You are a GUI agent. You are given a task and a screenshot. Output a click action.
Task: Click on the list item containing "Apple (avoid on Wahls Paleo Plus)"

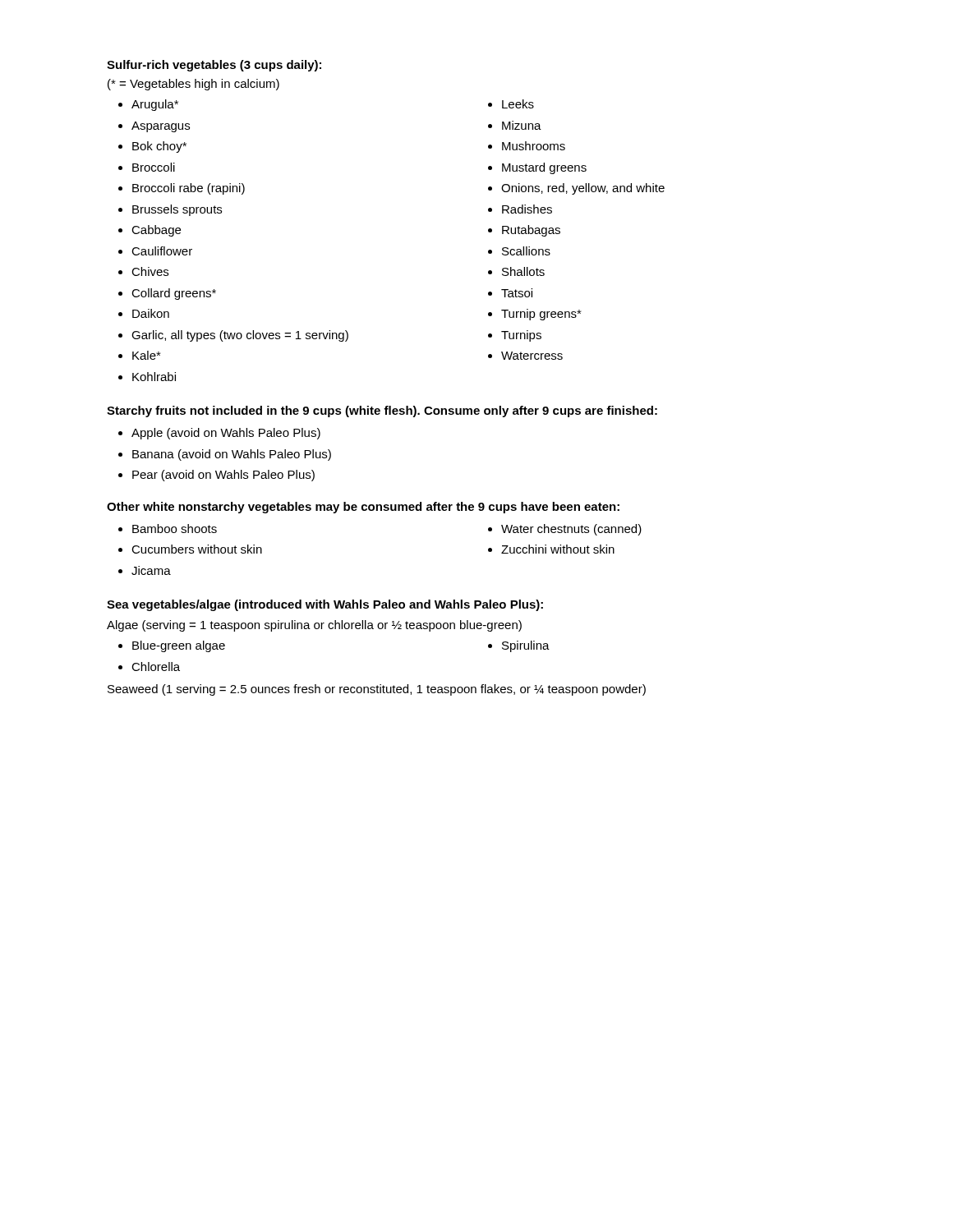(x=219, y=434)
